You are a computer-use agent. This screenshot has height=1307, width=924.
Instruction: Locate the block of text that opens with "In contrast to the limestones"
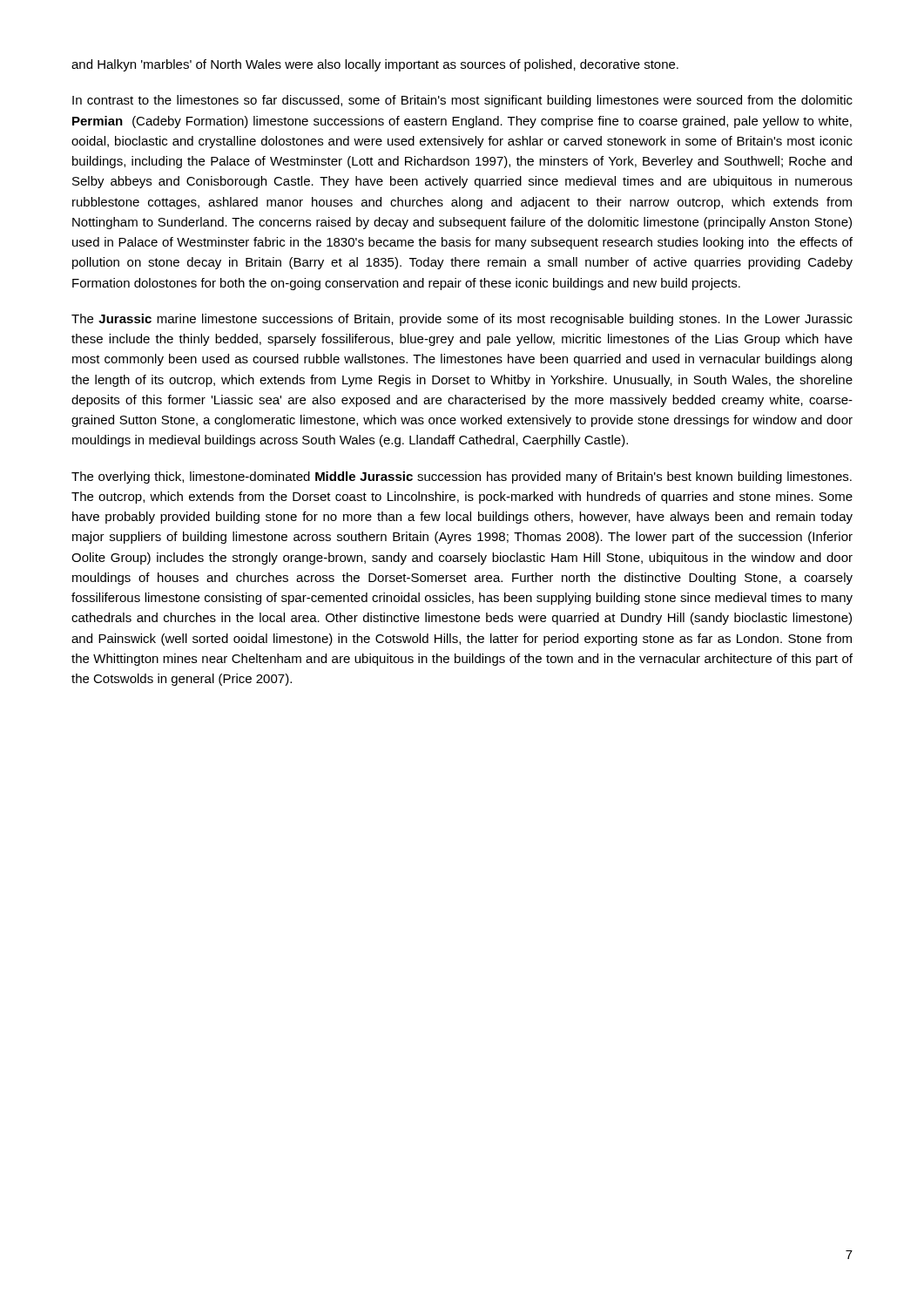(462, 191)
